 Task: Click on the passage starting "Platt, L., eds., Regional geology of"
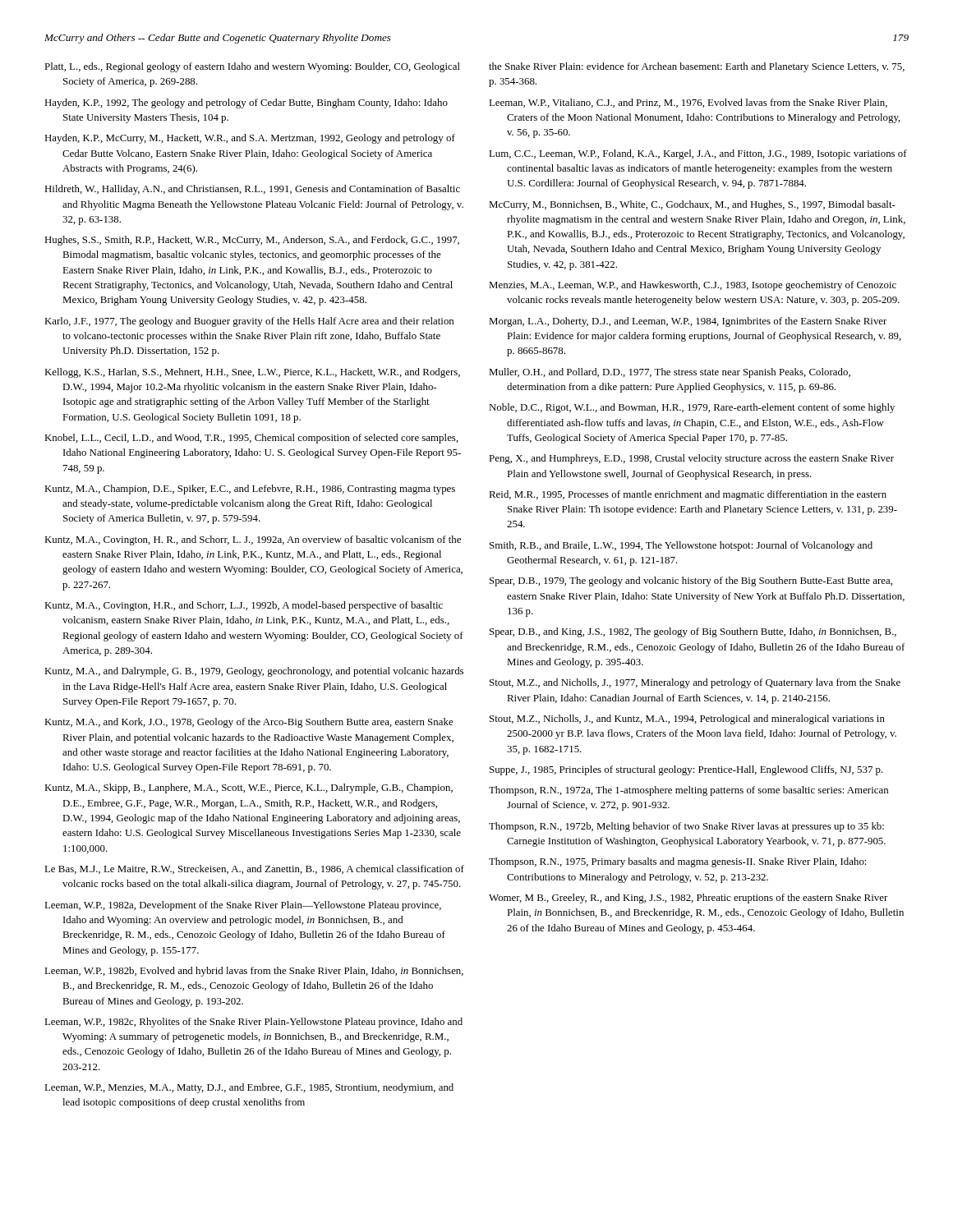(x=252, y=74)
